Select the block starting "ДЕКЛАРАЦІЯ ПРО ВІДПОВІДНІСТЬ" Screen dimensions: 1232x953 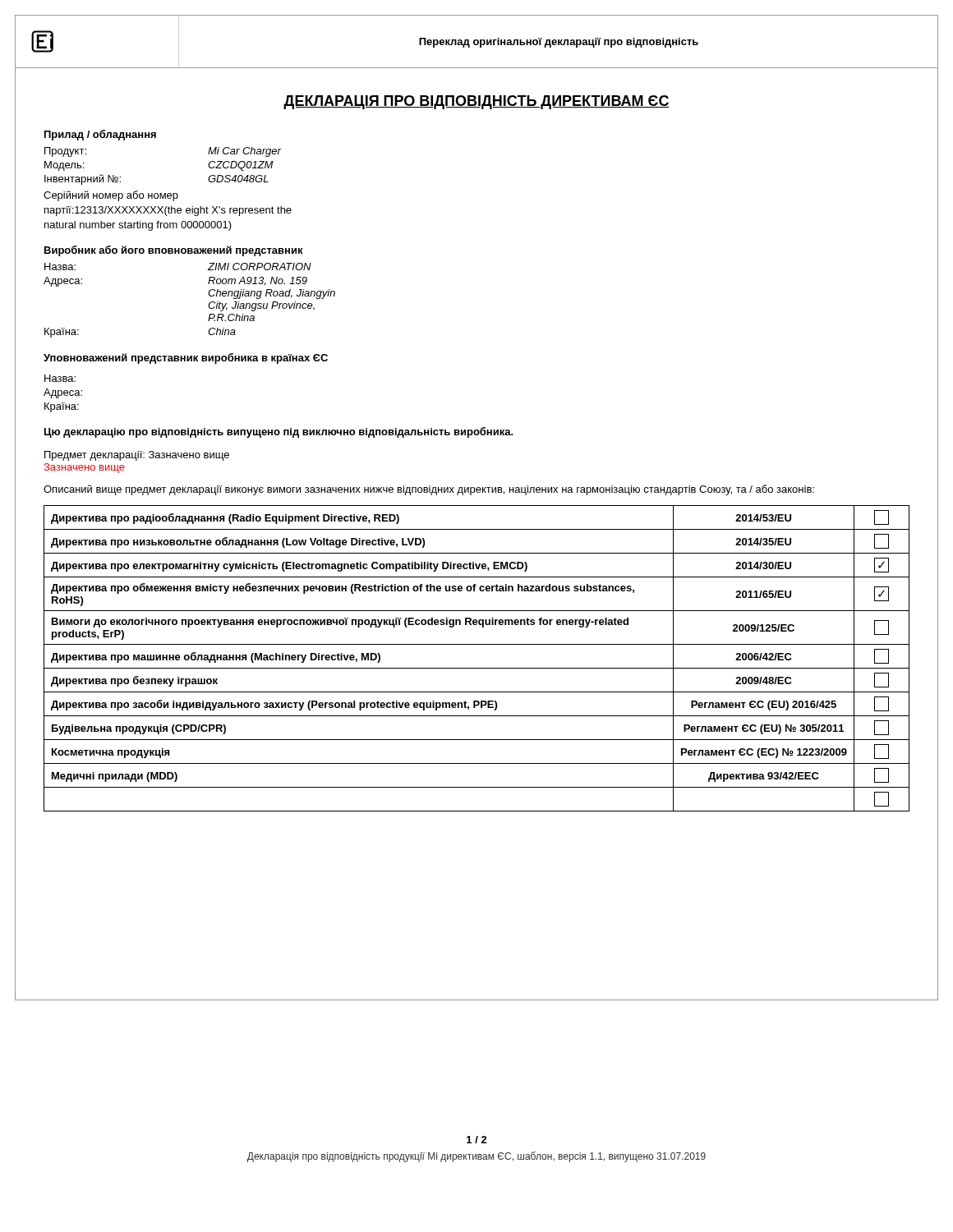point(476,101)
